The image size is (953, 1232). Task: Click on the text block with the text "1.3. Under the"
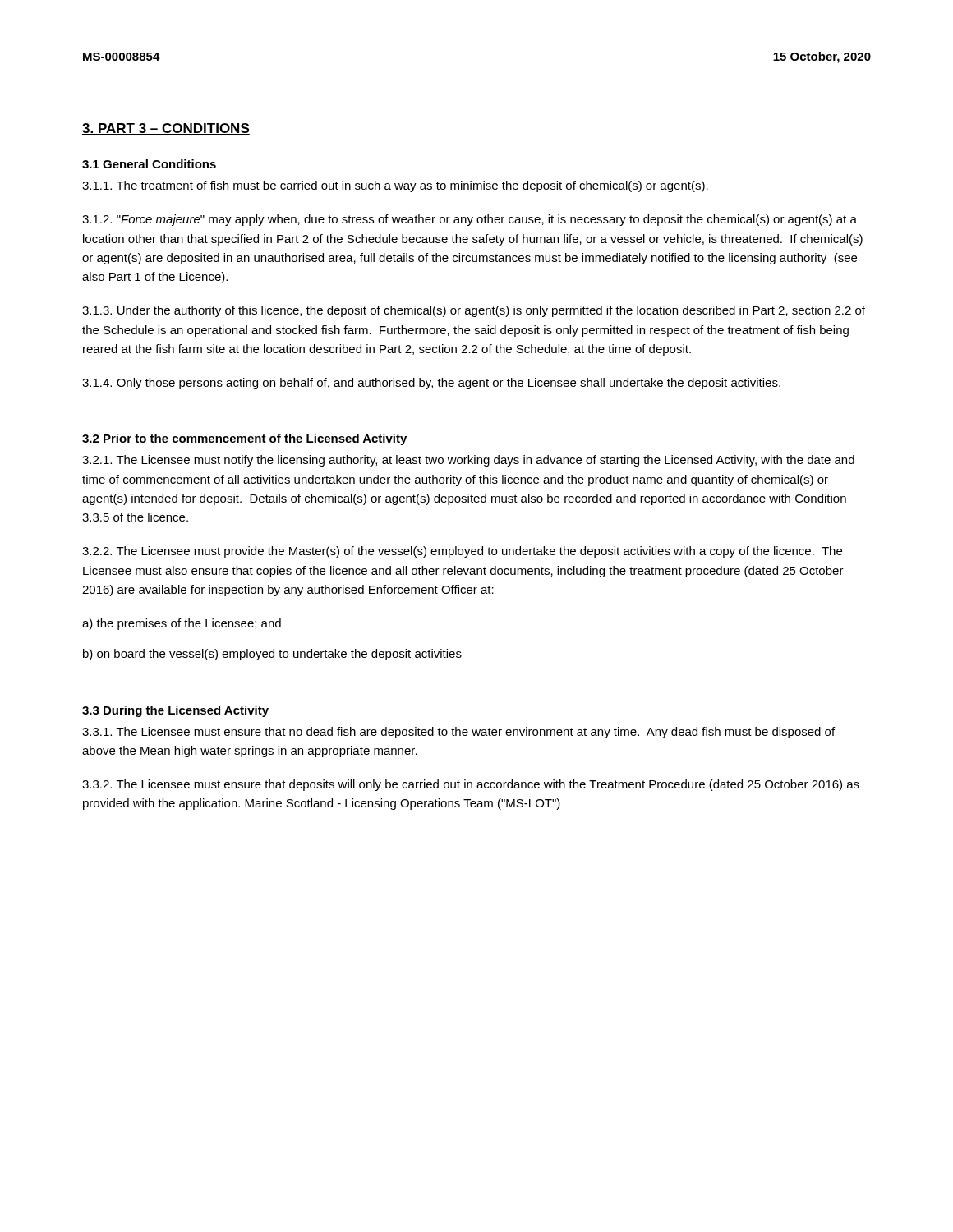(474, 329)
